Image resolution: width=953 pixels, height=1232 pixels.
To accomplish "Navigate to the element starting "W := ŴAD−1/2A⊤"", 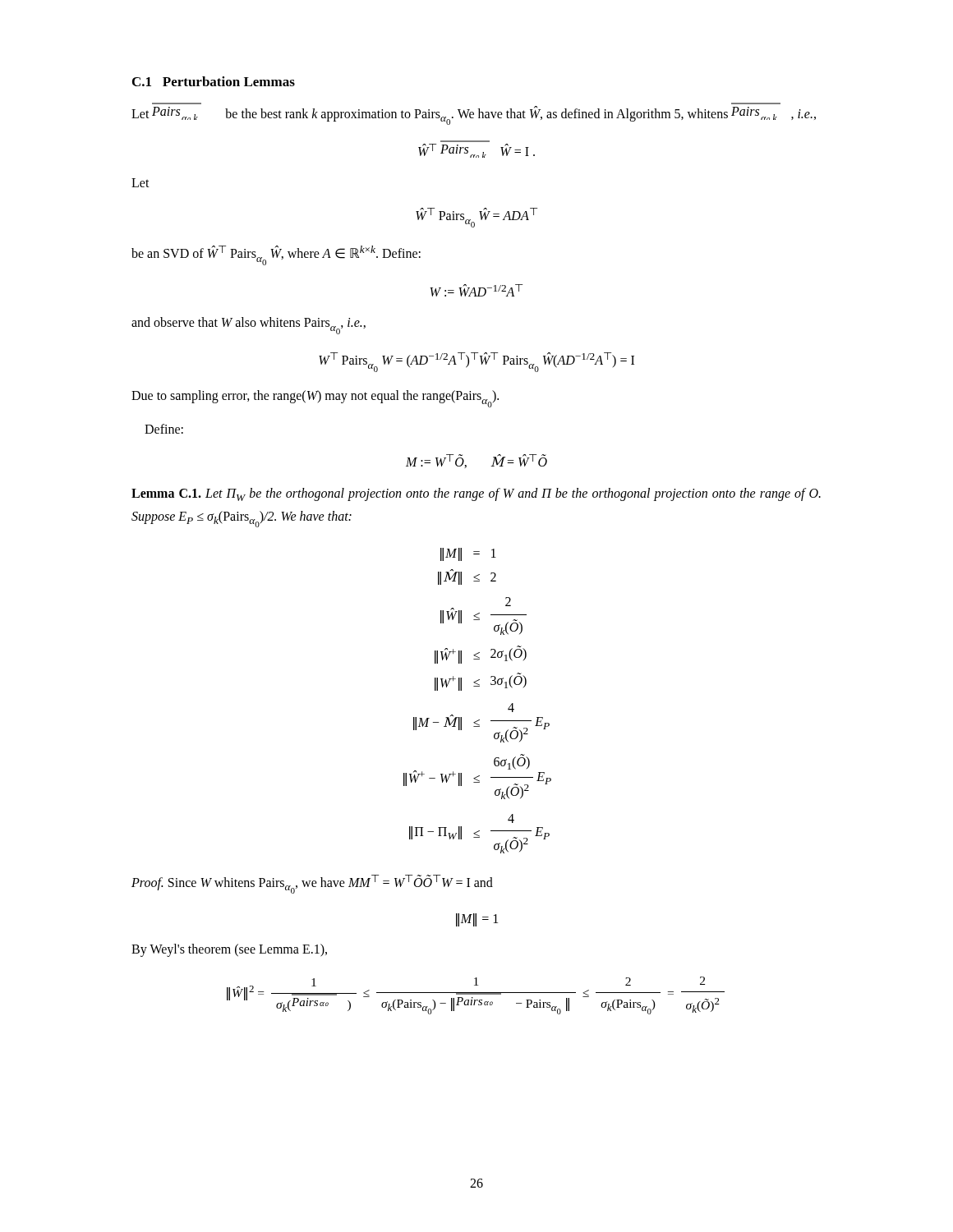I will (x=476, y=290).
